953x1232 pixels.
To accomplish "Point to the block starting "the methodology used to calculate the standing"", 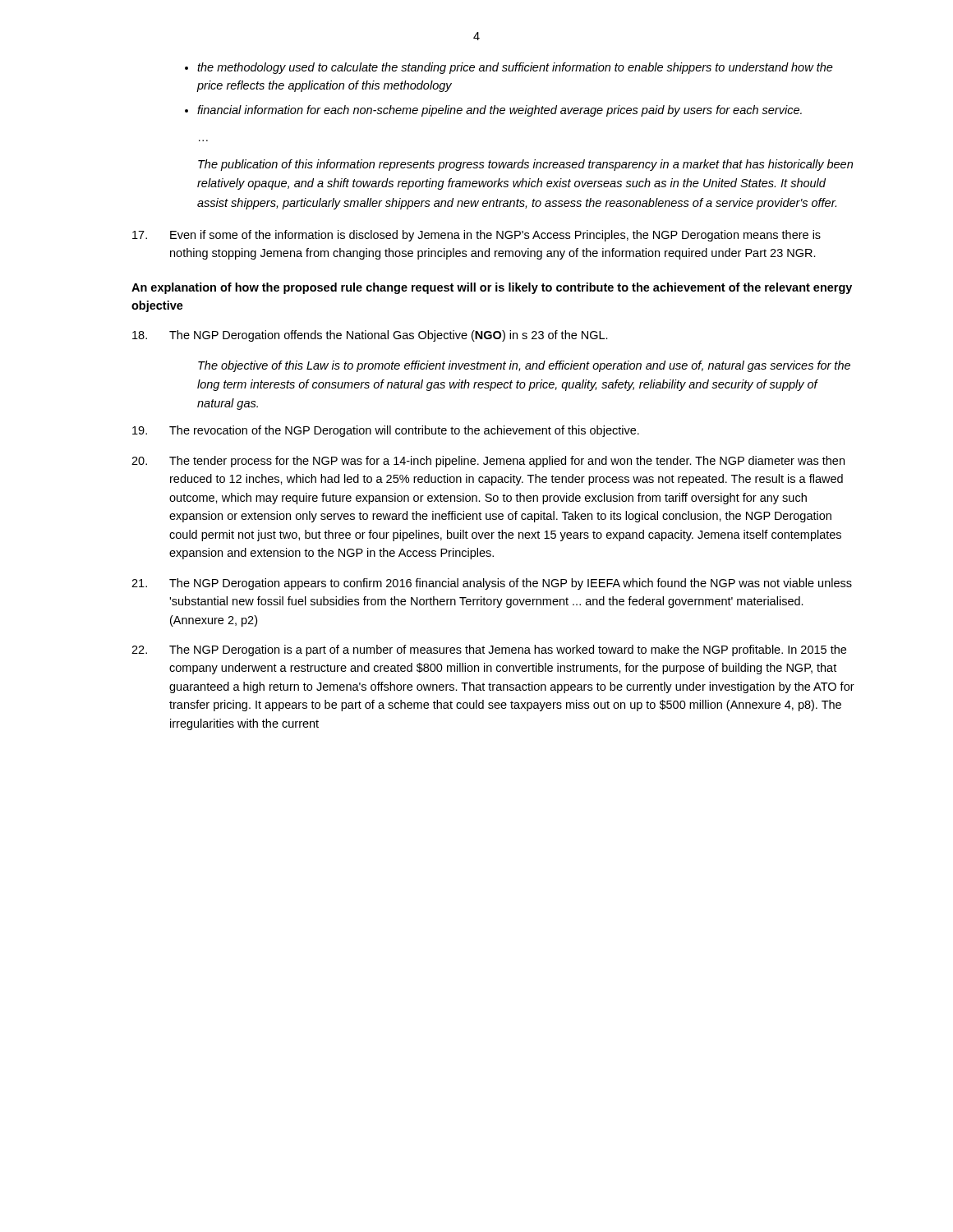I will coord(515,76).
